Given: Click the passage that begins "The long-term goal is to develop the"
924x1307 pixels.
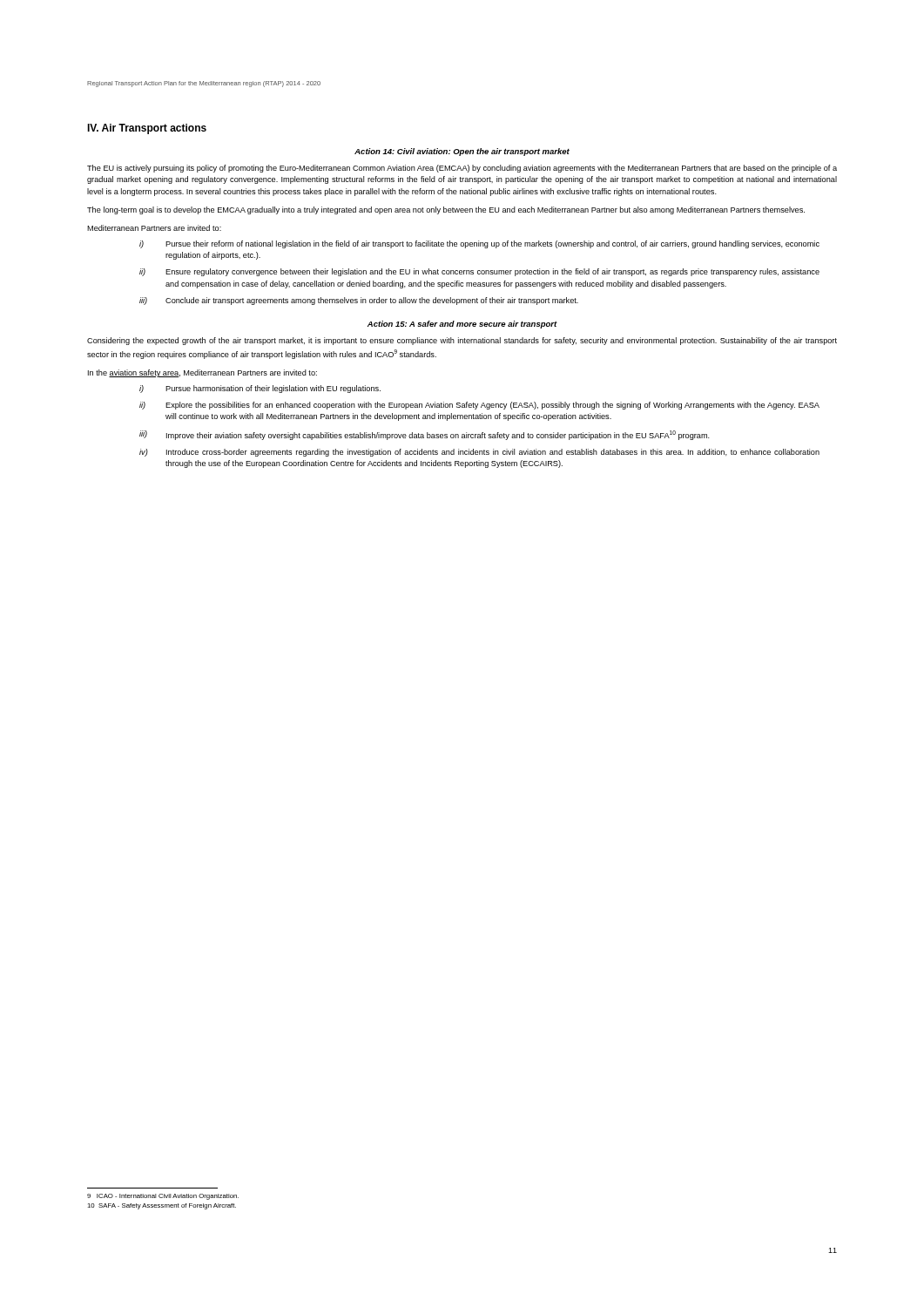Looking at the screenshot, I should (446, 210).
